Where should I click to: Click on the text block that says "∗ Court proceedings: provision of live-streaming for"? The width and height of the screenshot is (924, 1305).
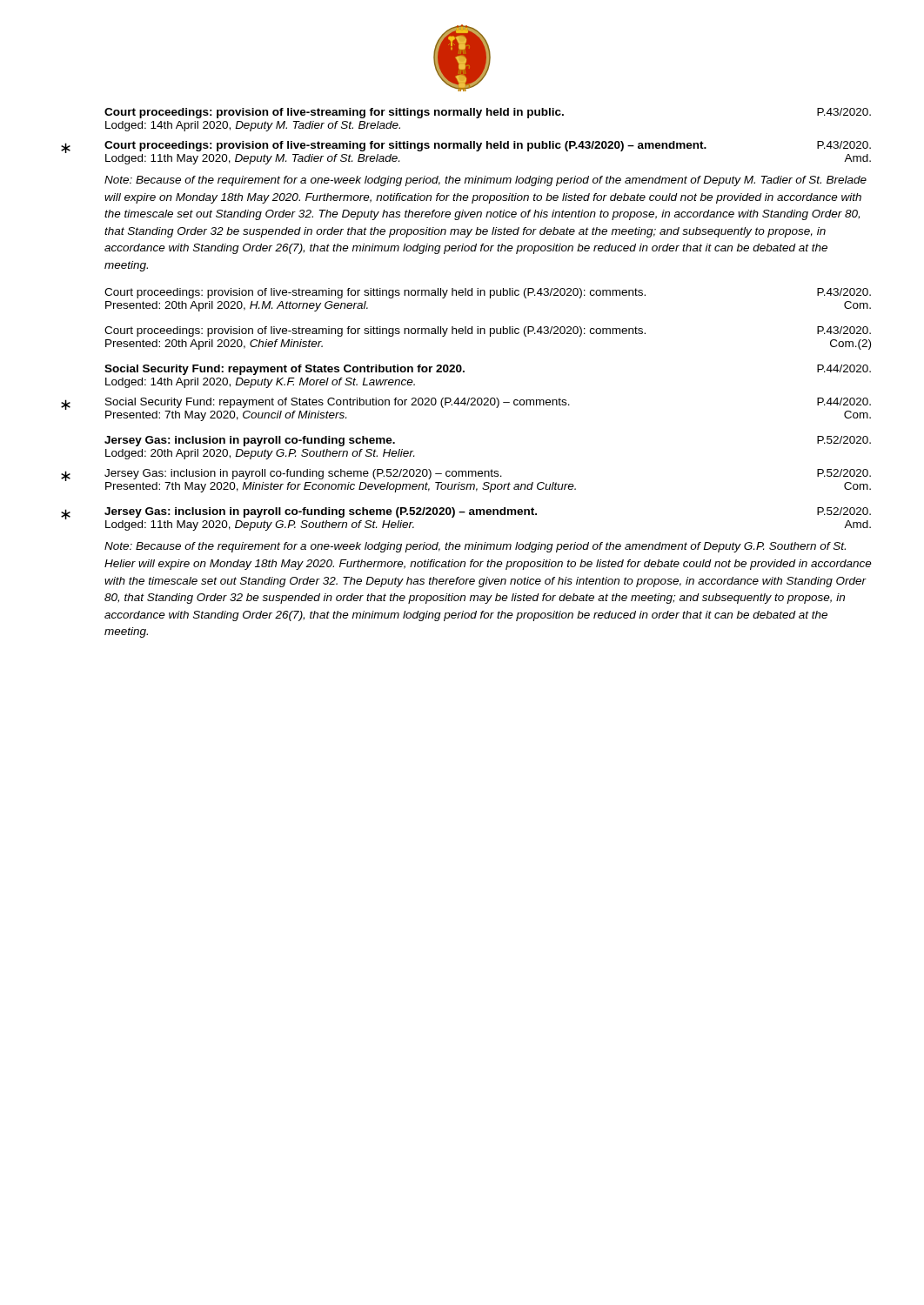(488, 151)
